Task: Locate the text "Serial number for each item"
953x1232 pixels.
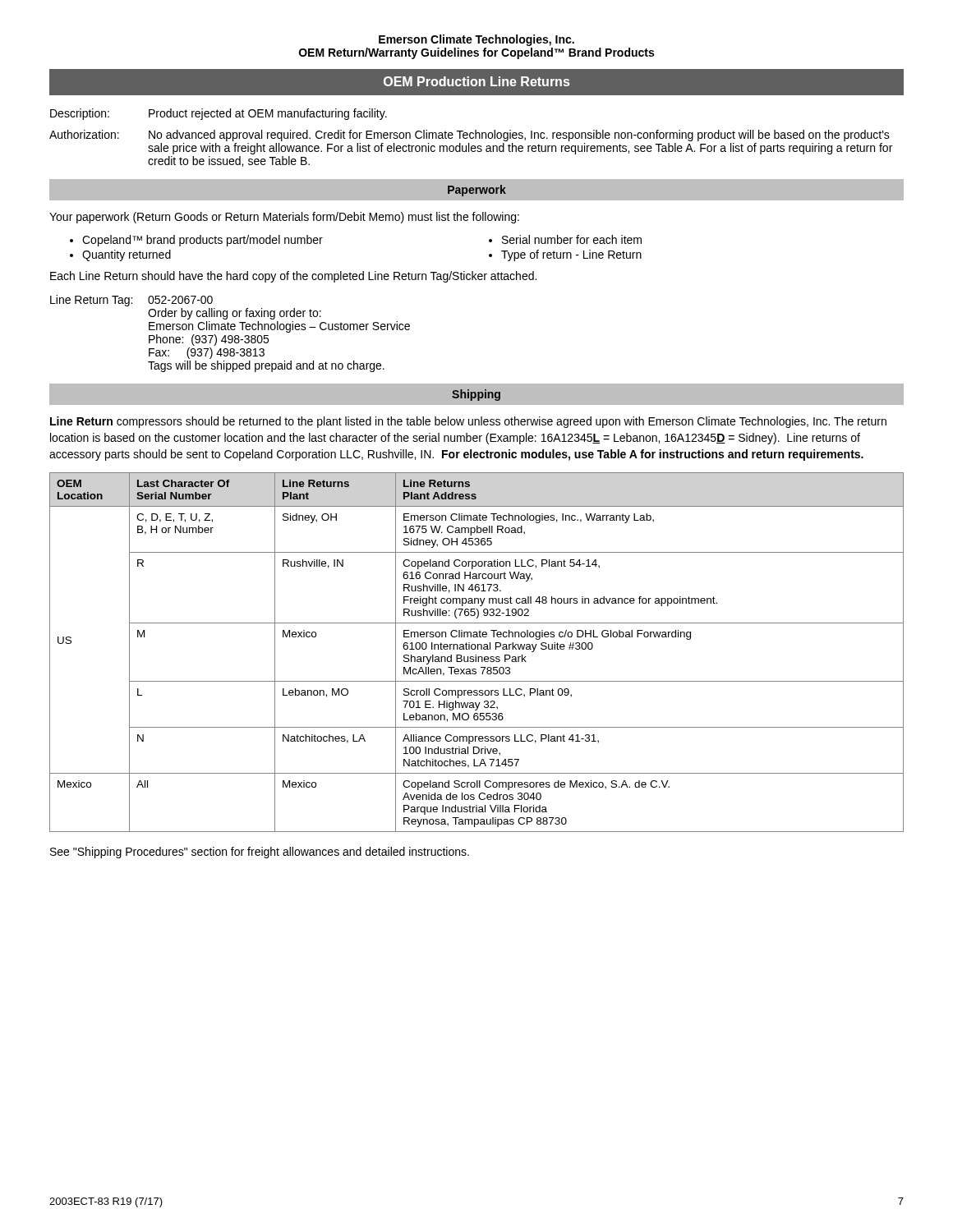Action: click(572, 240)
